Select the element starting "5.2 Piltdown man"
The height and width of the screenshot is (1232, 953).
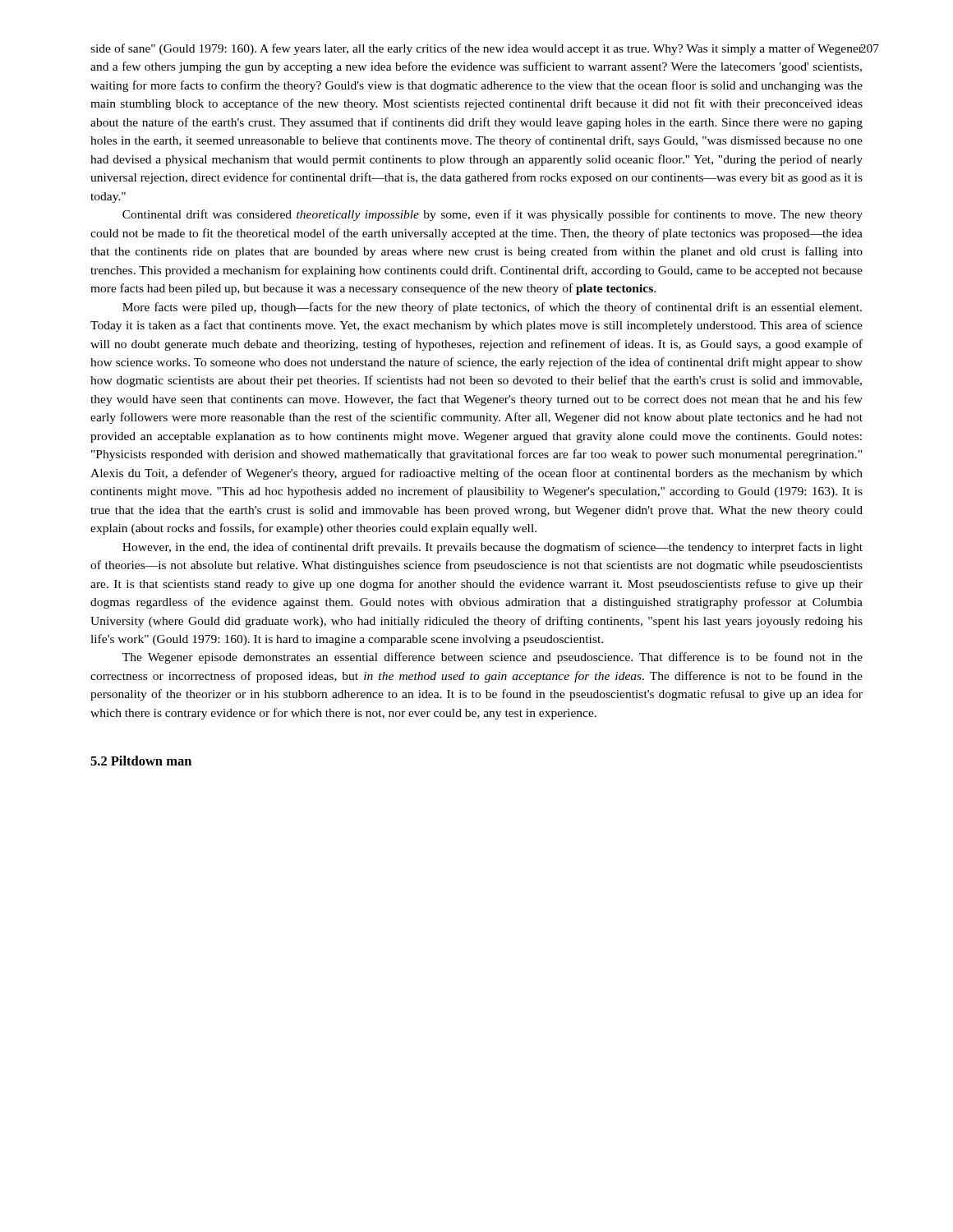141,761
